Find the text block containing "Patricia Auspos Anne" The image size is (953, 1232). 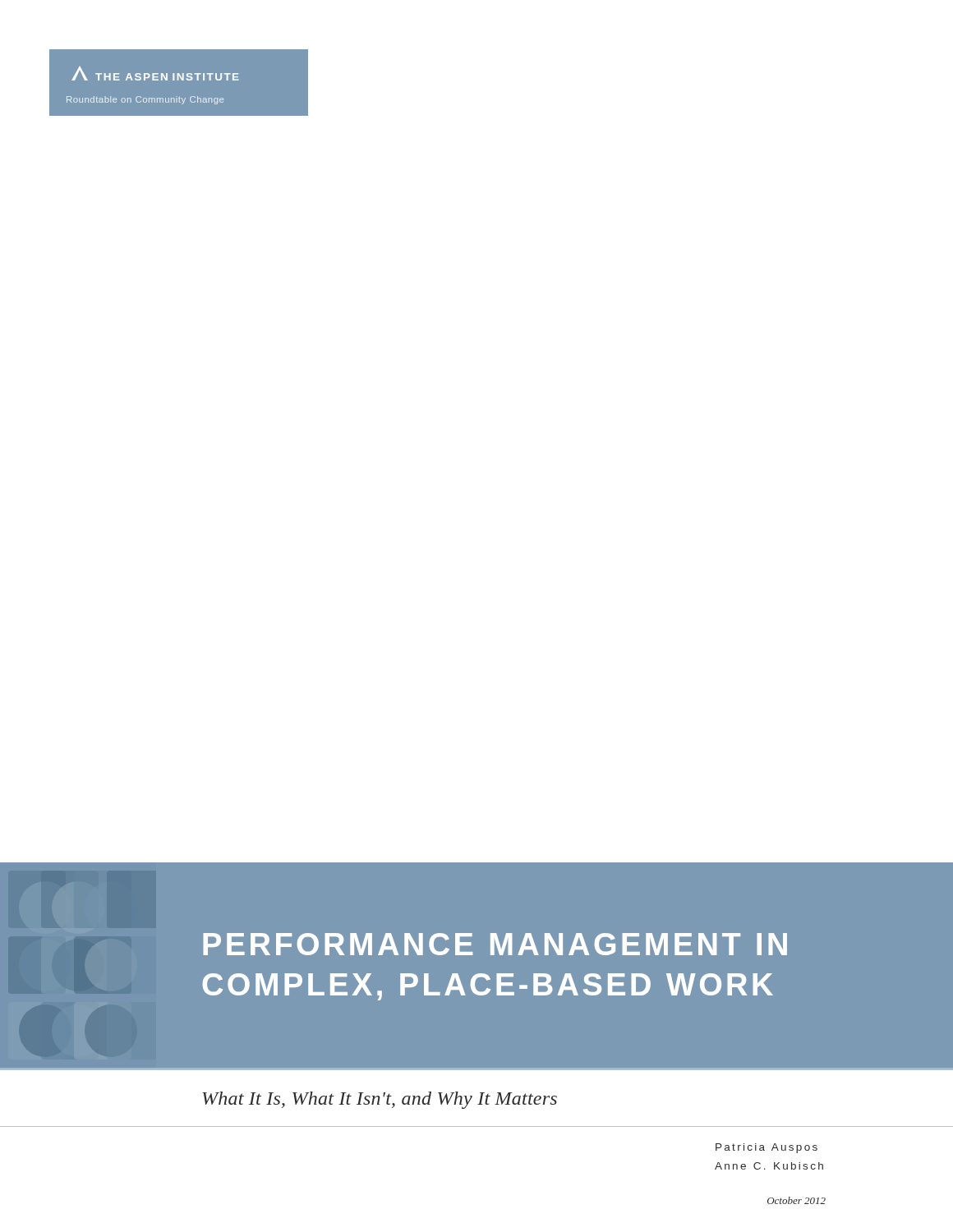click(770, 1157)
